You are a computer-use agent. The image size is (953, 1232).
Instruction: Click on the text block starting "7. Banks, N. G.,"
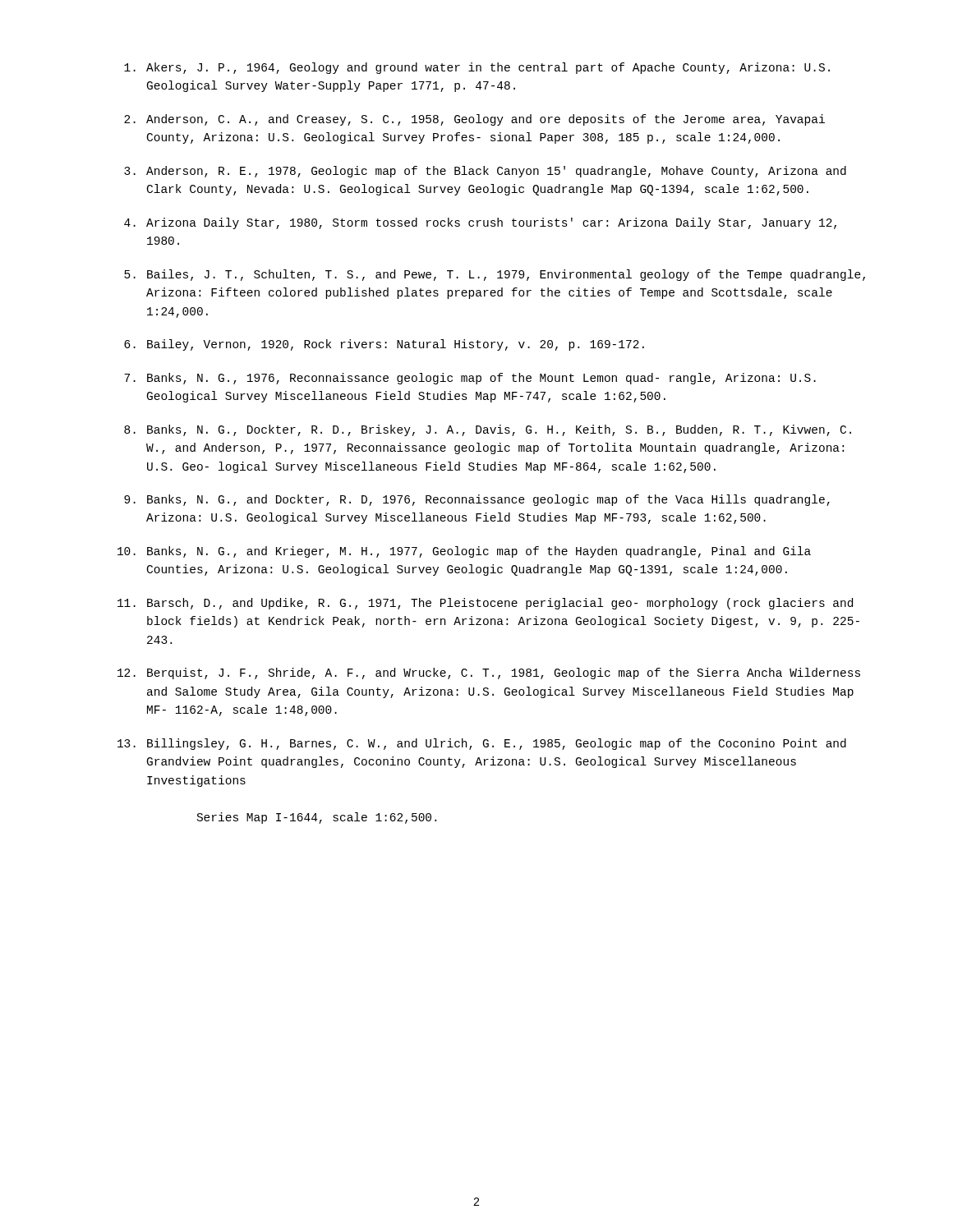[485, 388]
